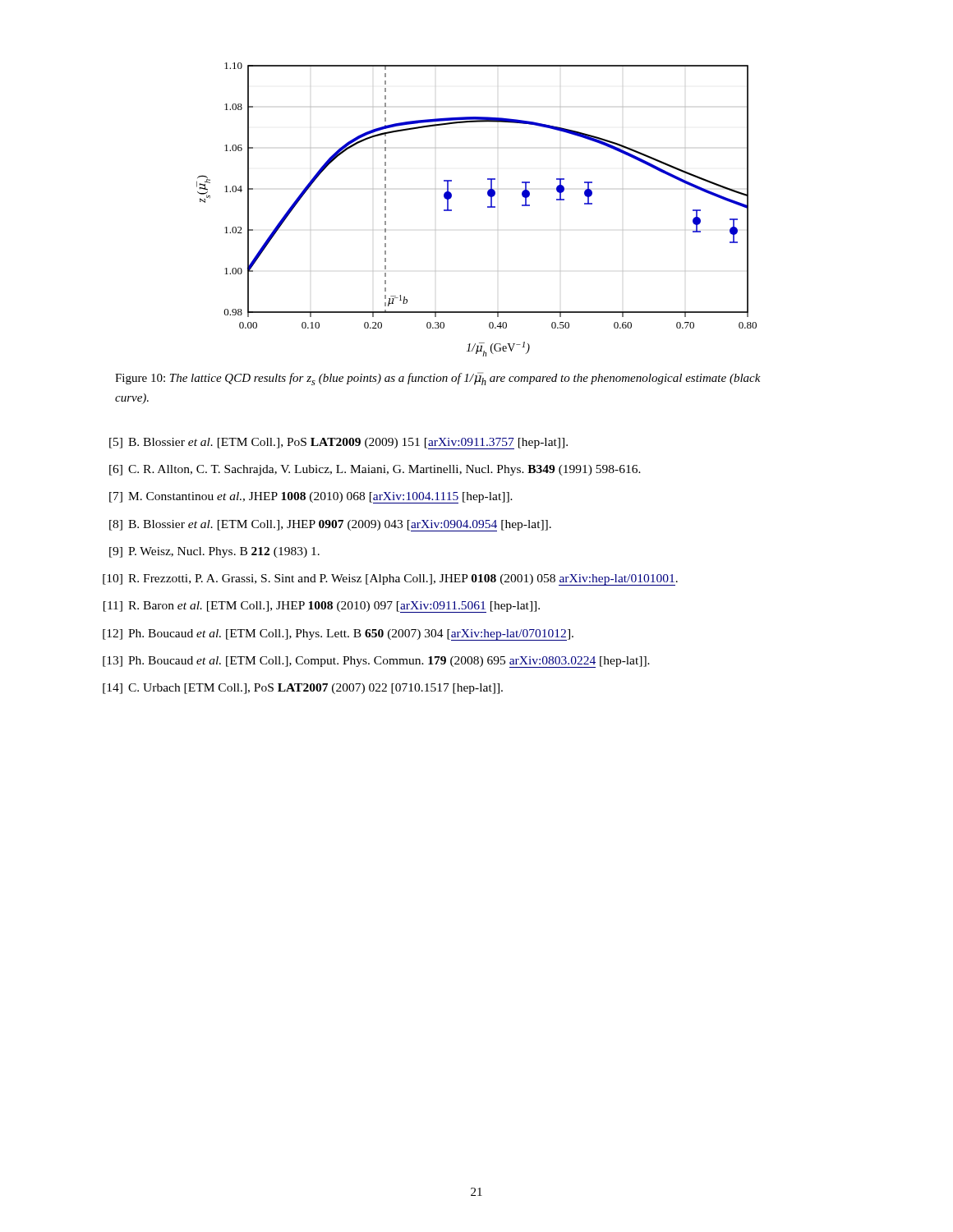This screenshot has width=953, height=1232.
Task: Find the region starting "[12] Ph. Boucaud et al. [ETM Coll.],"
Action: point(476,633)
